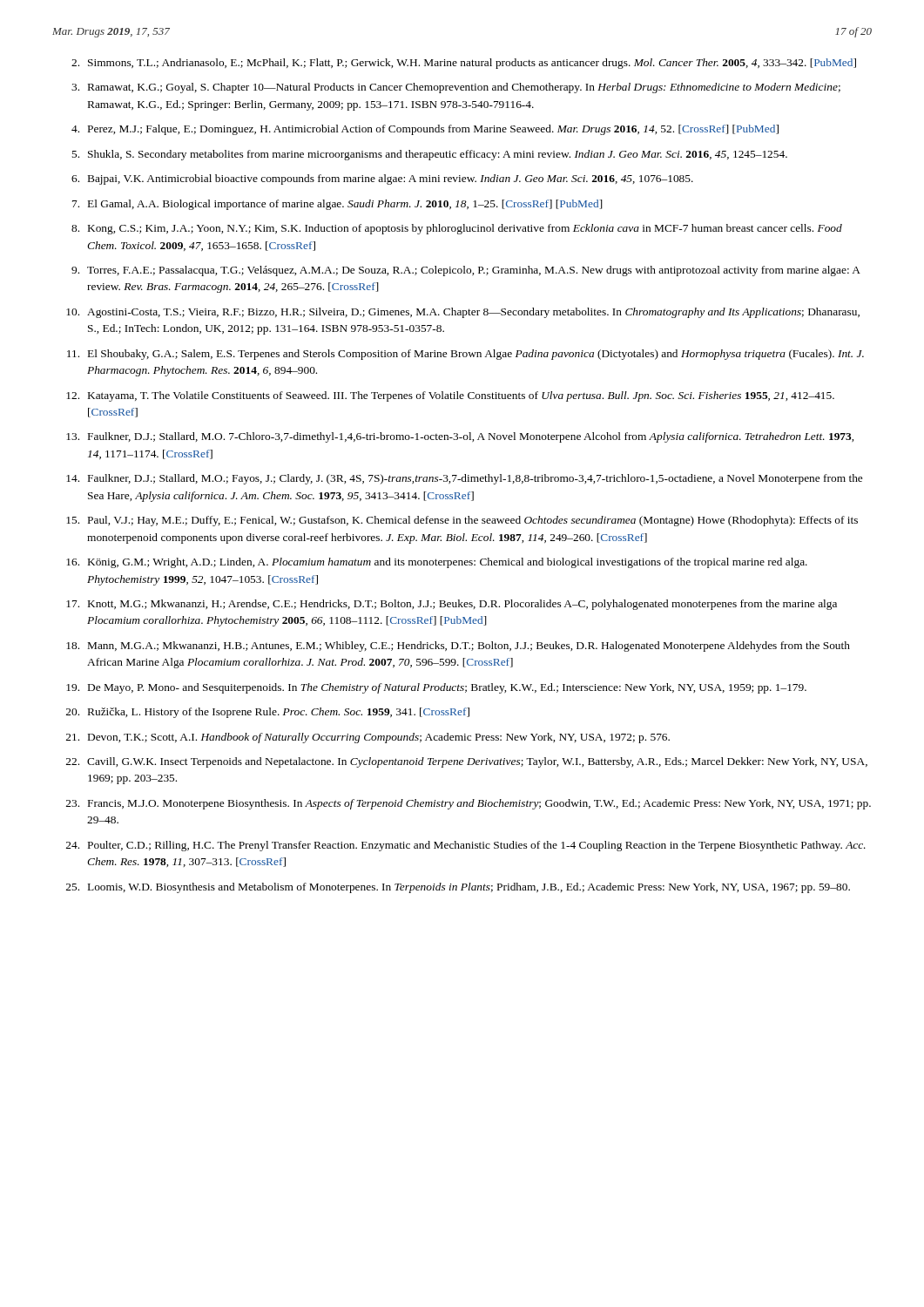Find the block starting "8. Kong, C.S.; Kim, J.A.; Yoon,"

pyautogui.click(x=462, y=237)
